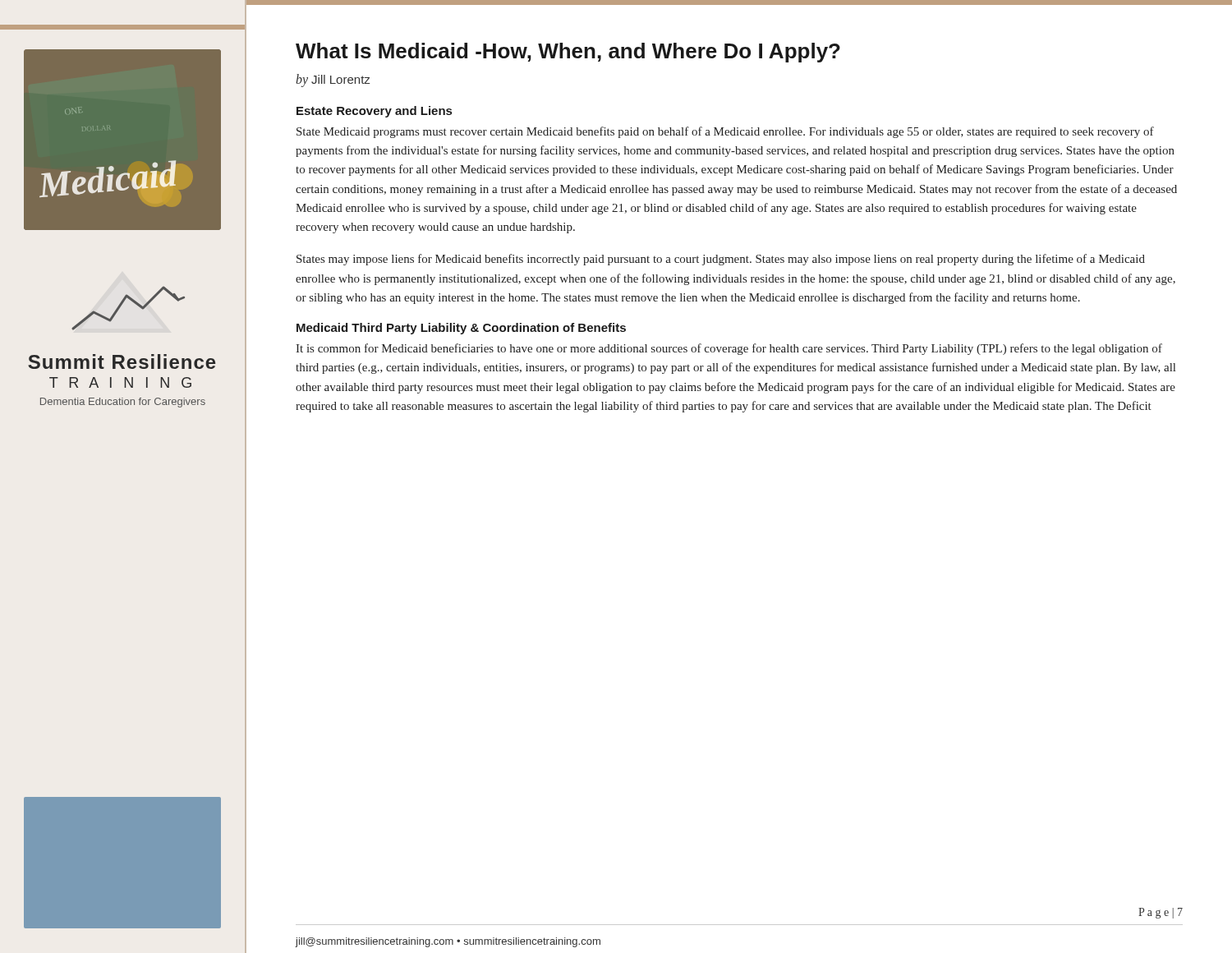Viewport: 1232px width, 953px height.
Task: Where does it say "by Jill Lorentz"?
Action: [x=333, y=79]
